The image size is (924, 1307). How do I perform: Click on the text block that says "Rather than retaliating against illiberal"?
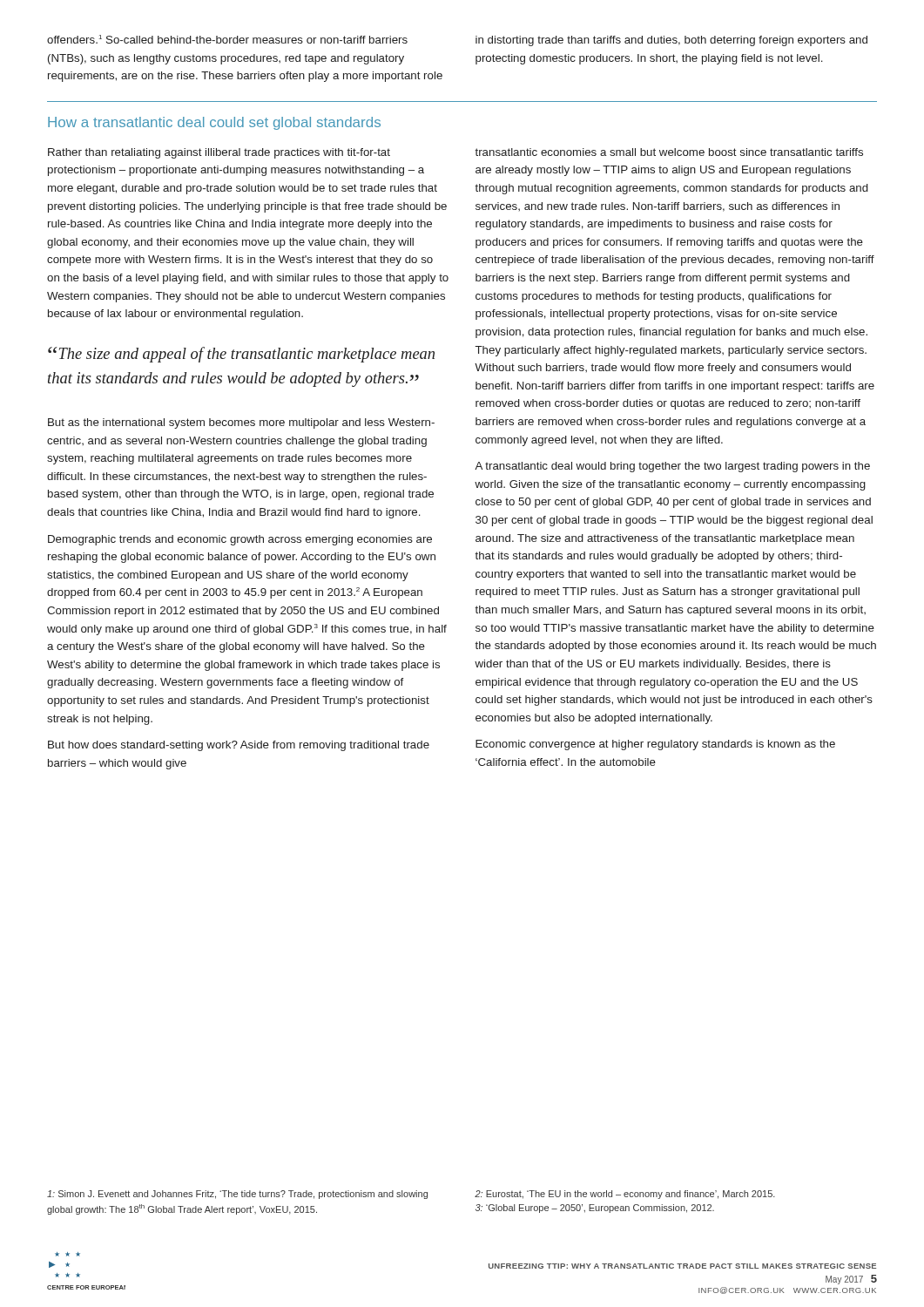(x=248, y=233)
